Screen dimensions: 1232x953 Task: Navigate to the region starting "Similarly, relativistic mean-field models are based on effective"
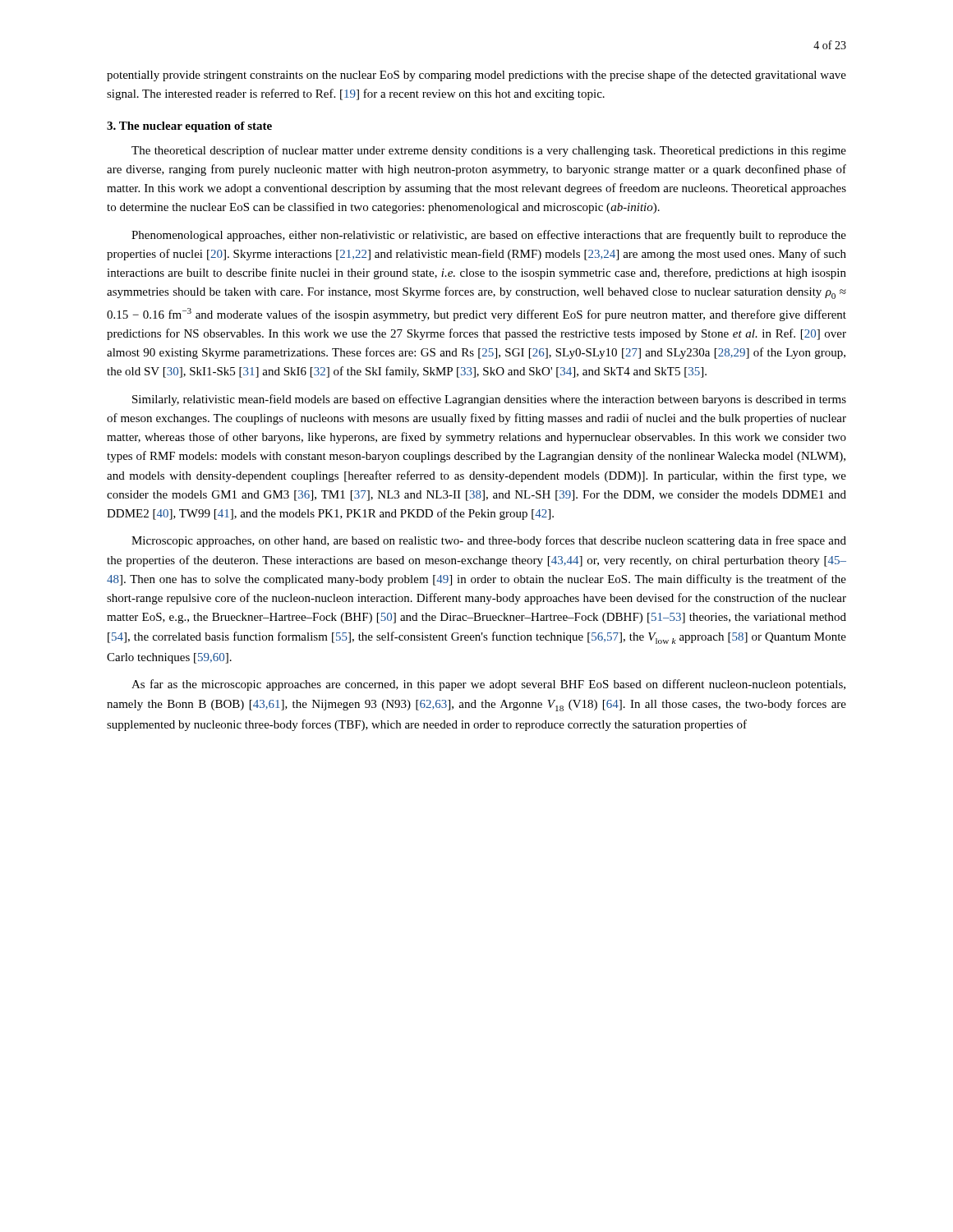pyautogui.click(x=476, y=457)
